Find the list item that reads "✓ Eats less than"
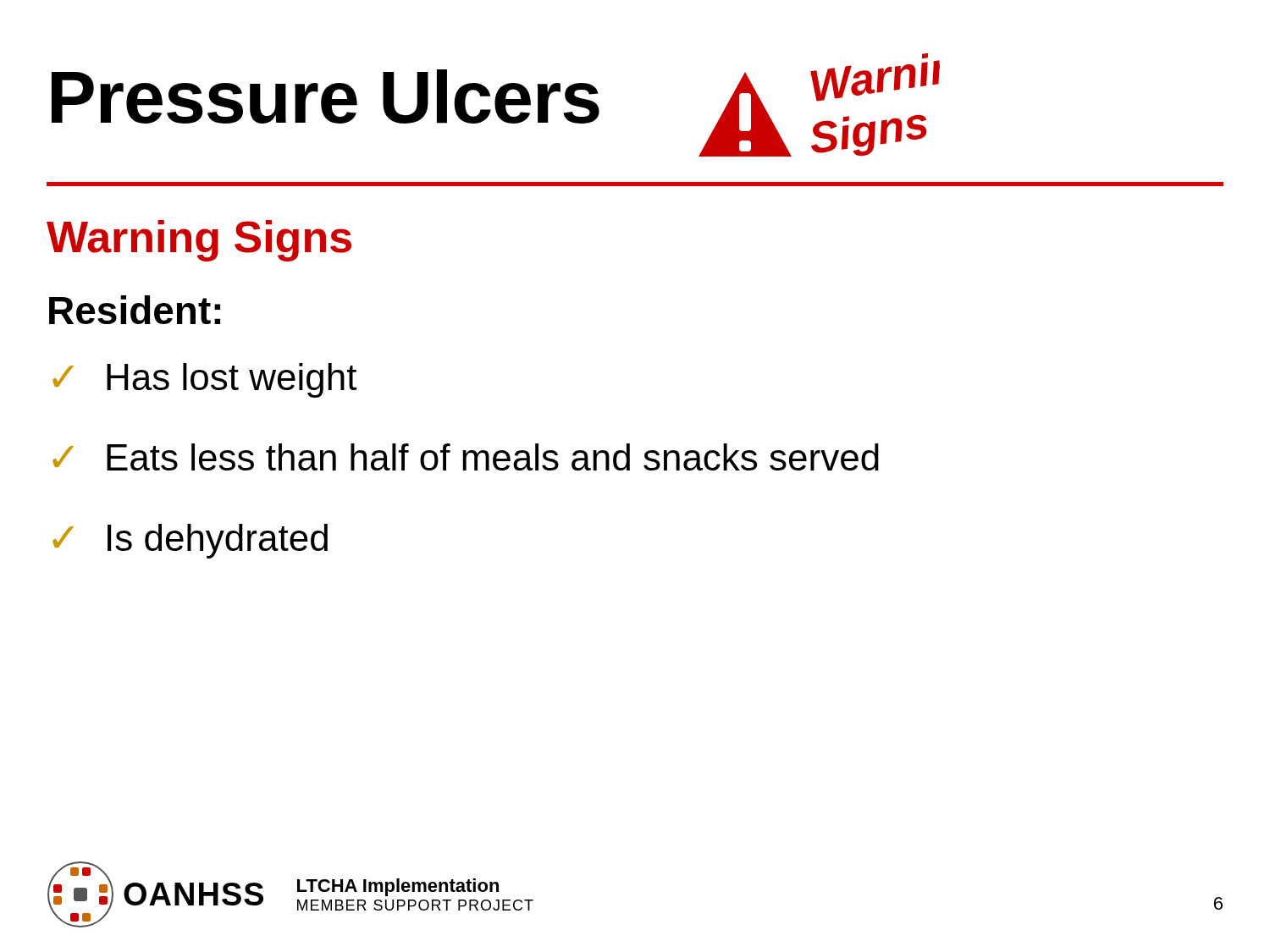 pyautogui.click(x=464, y=458)
